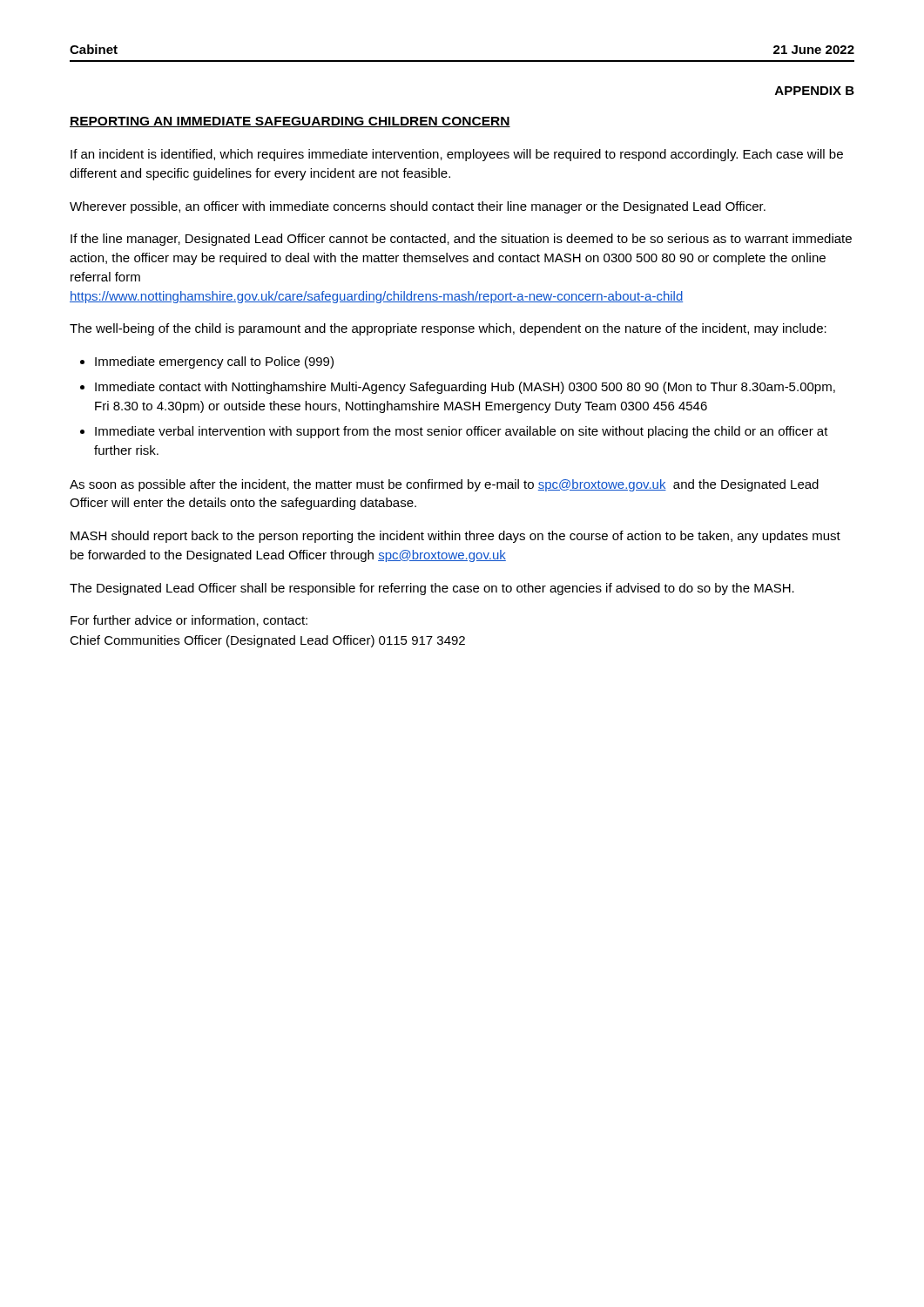Image resolution: width=924 pixels, height=1307 pixels.
Task: Locate the region starting "The Designated Lead Officer shall be responsible"
Action: point(432,587)
